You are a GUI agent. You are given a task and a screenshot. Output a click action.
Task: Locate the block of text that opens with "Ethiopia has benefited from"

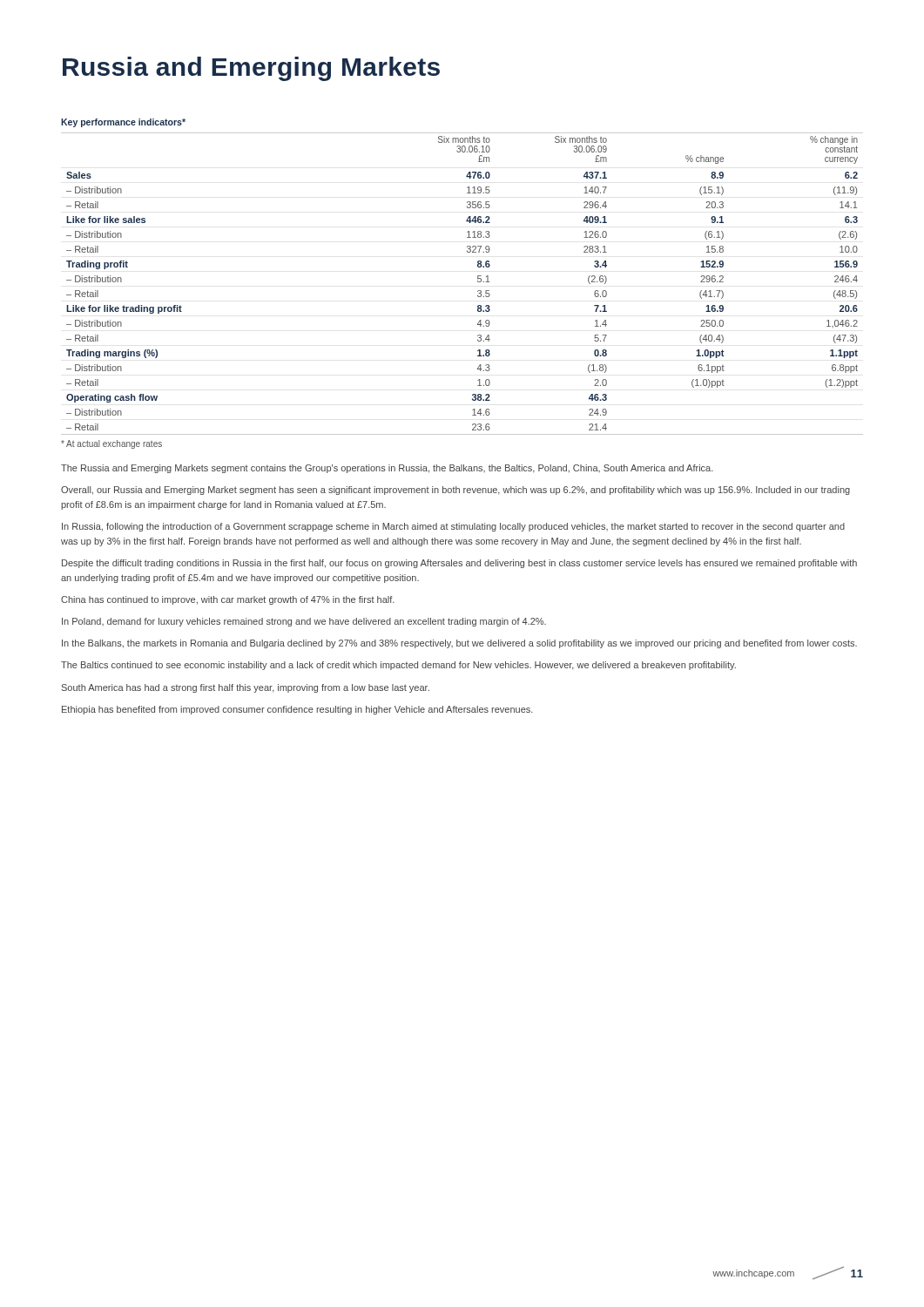click(297, 709)
